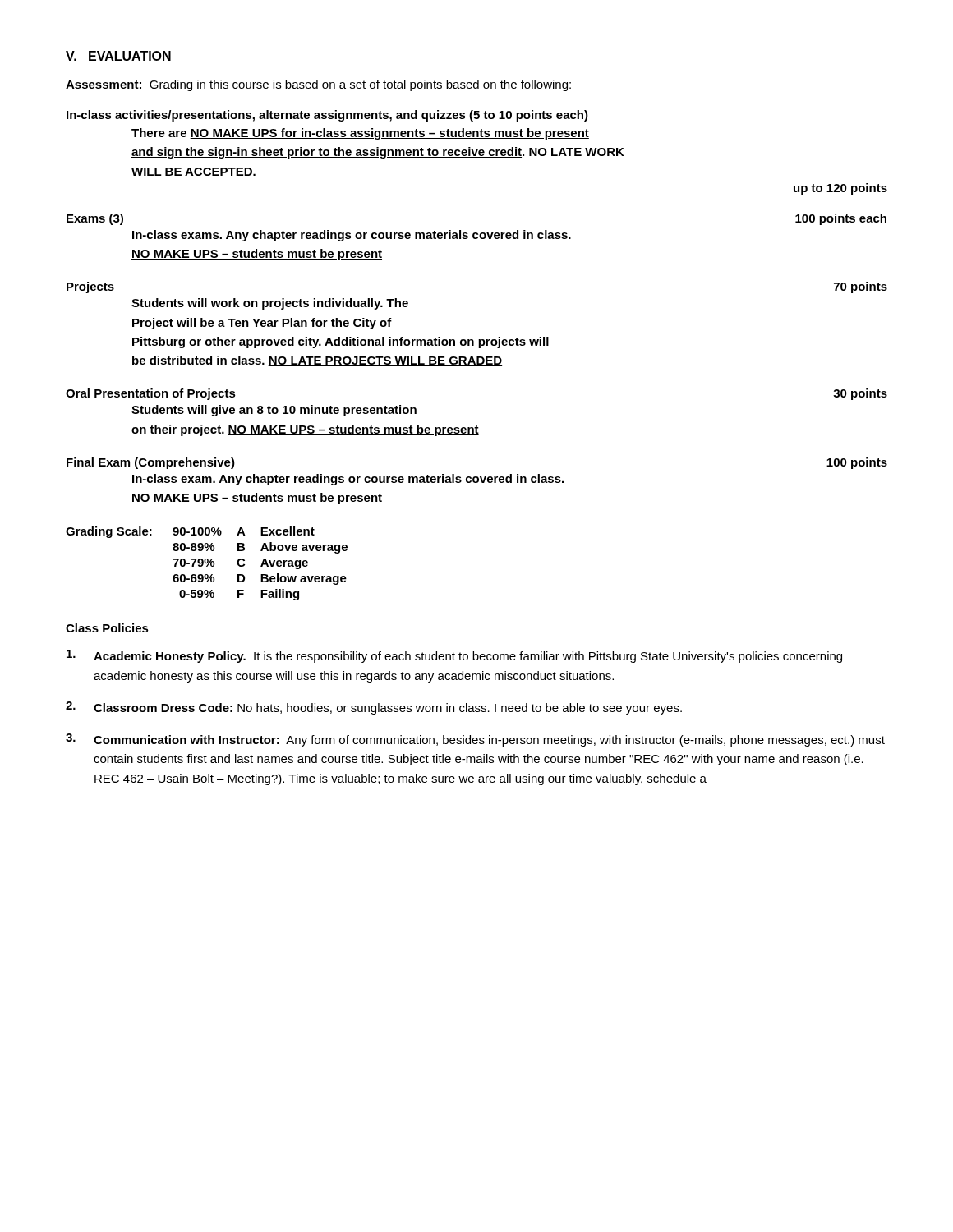
Task: Select the text starting "Oral Presentation of Projects 30 points"
Action: click(156, 394)
